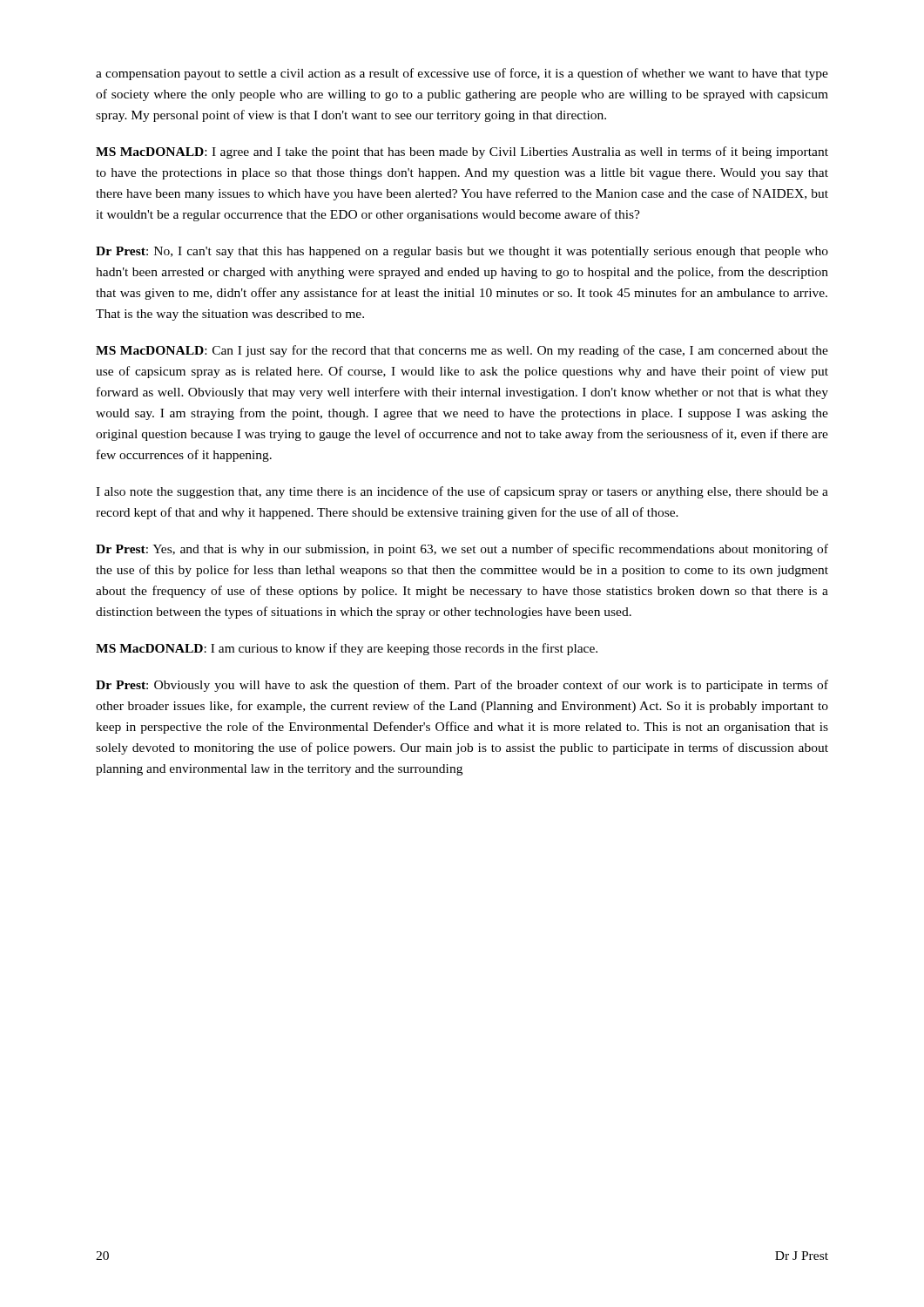Screen dimensions: 1307x924
Task: Select the region starting "I also note the suggestion that, any time"
Action: [462, 502]
